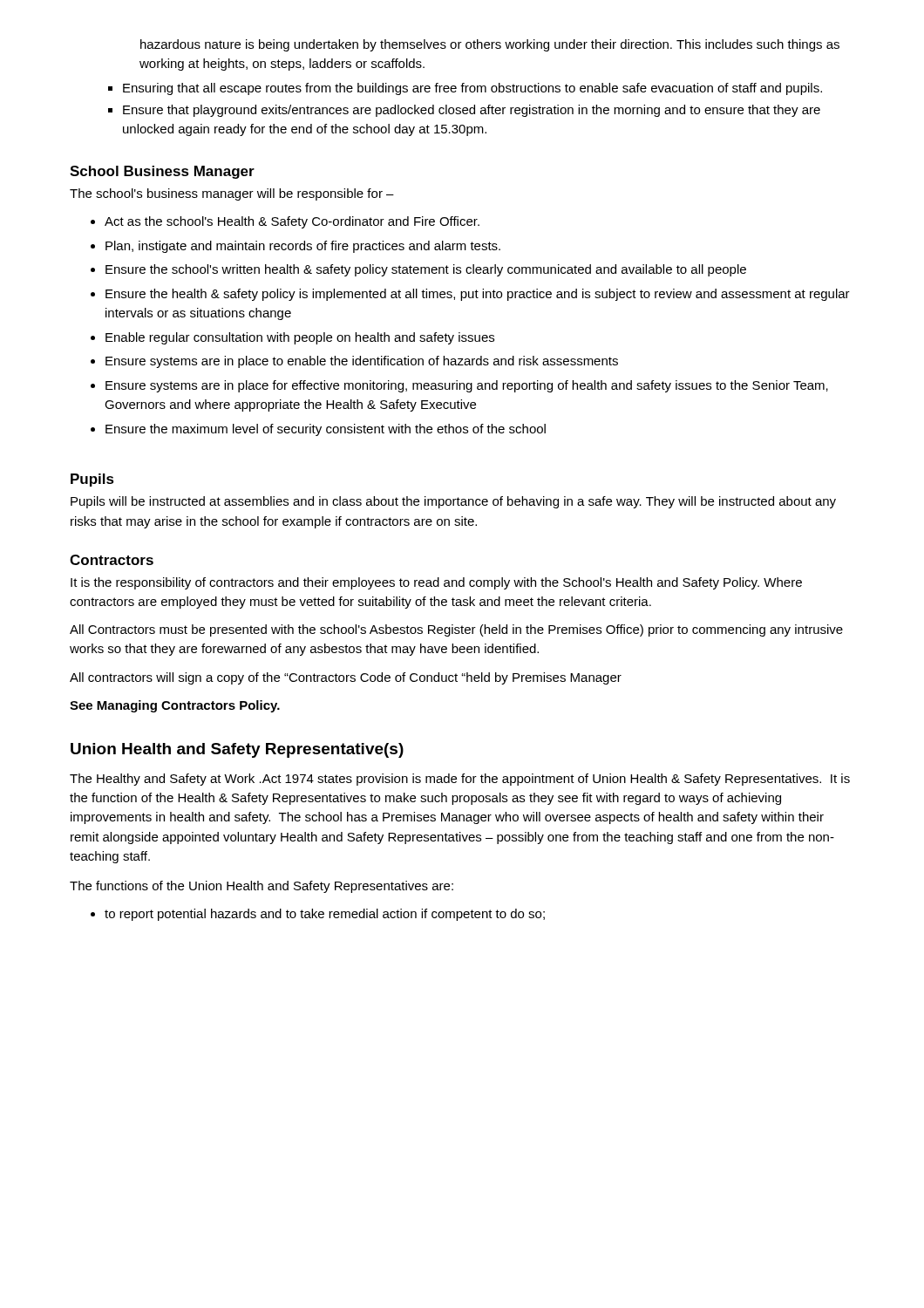This screenshot has width=924, height=1308.
Task: Where is the passage that starts "to report potential"?
Action: pyautogui.click(x=325, y=913)
